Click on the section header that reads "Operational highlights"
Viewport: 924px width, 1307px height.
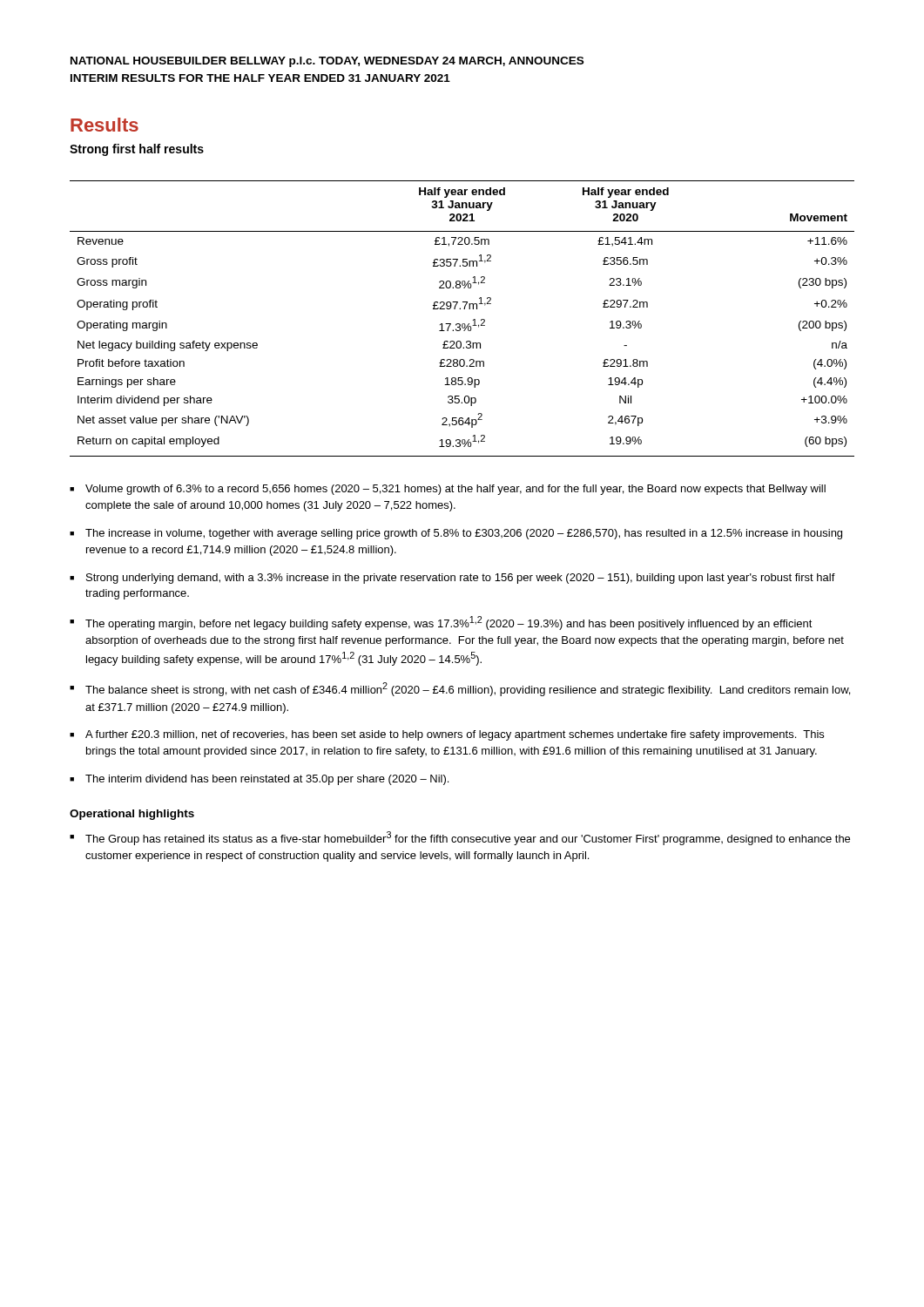(132, 813)
